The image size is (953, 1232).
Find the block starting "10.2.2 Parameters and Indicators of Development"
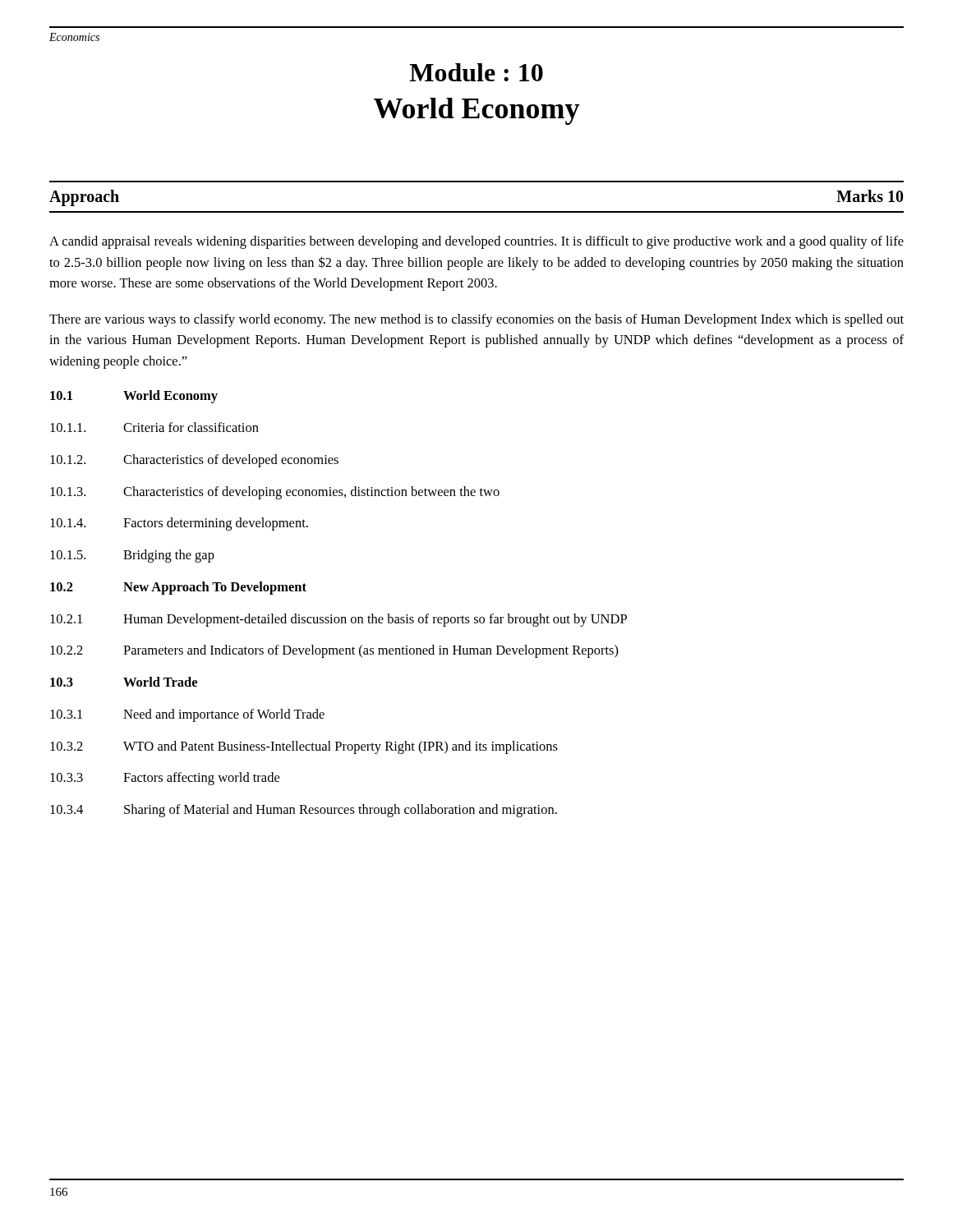tap(476, 651)
